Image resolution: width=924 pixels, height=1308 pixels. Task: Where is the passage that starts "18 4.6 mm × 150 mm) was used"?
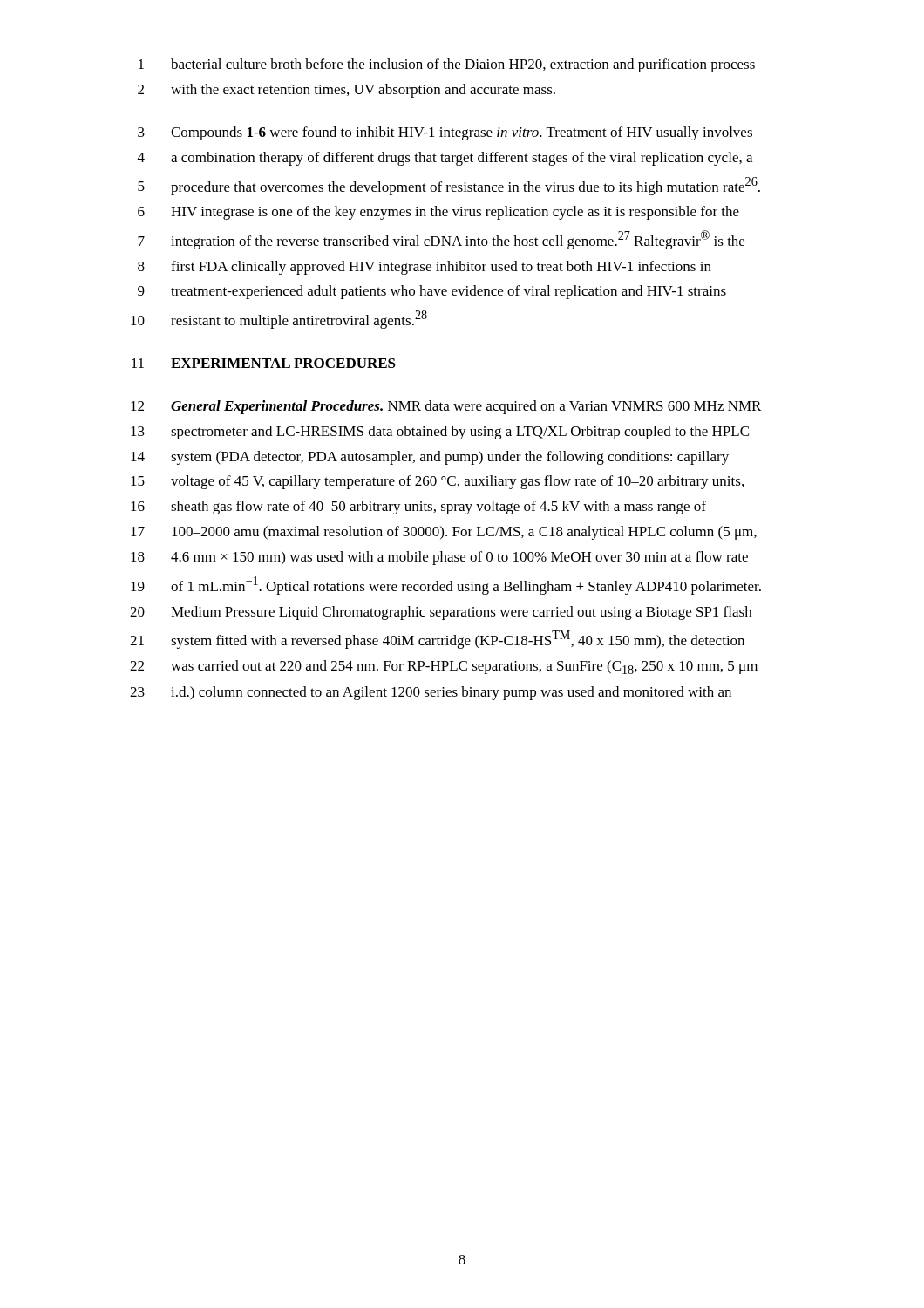coord(479,558)
